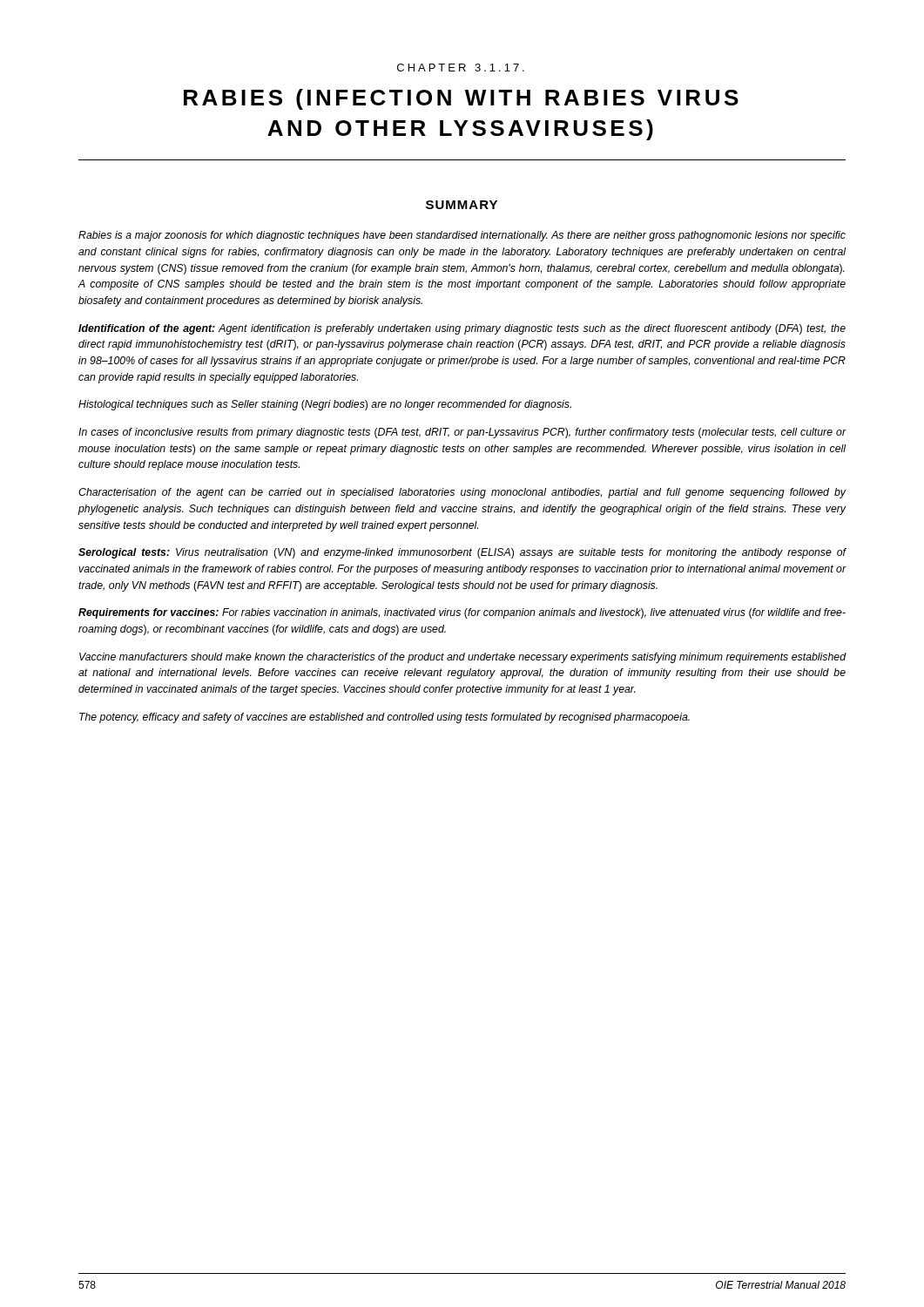924x1307 pixels.
Task: Locate the text block with the text "Identification of the"
Action: coord(462,353)
